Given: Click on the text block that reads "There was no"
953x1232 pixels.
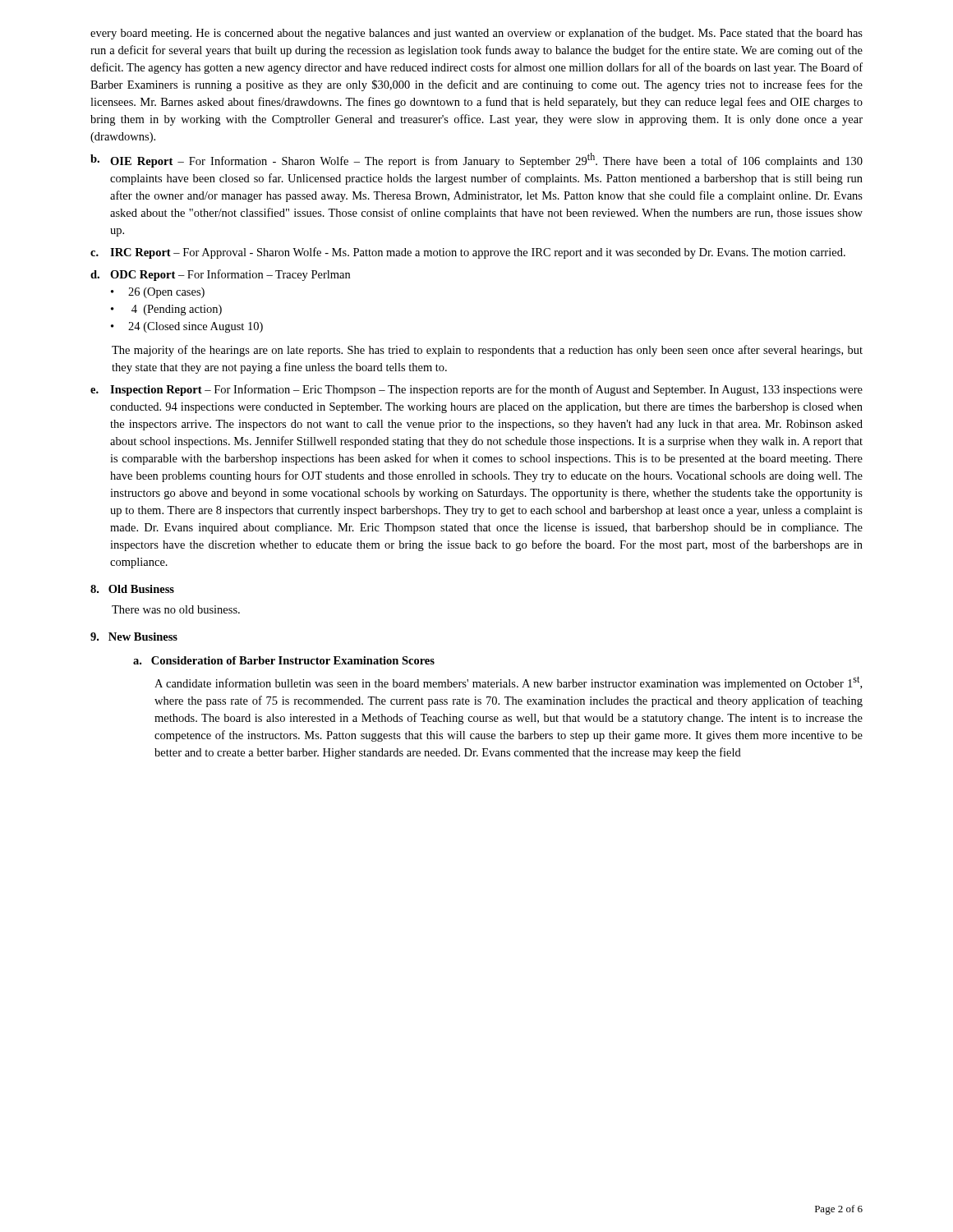Looking at the screenshot, I should (x=176, y=609).
